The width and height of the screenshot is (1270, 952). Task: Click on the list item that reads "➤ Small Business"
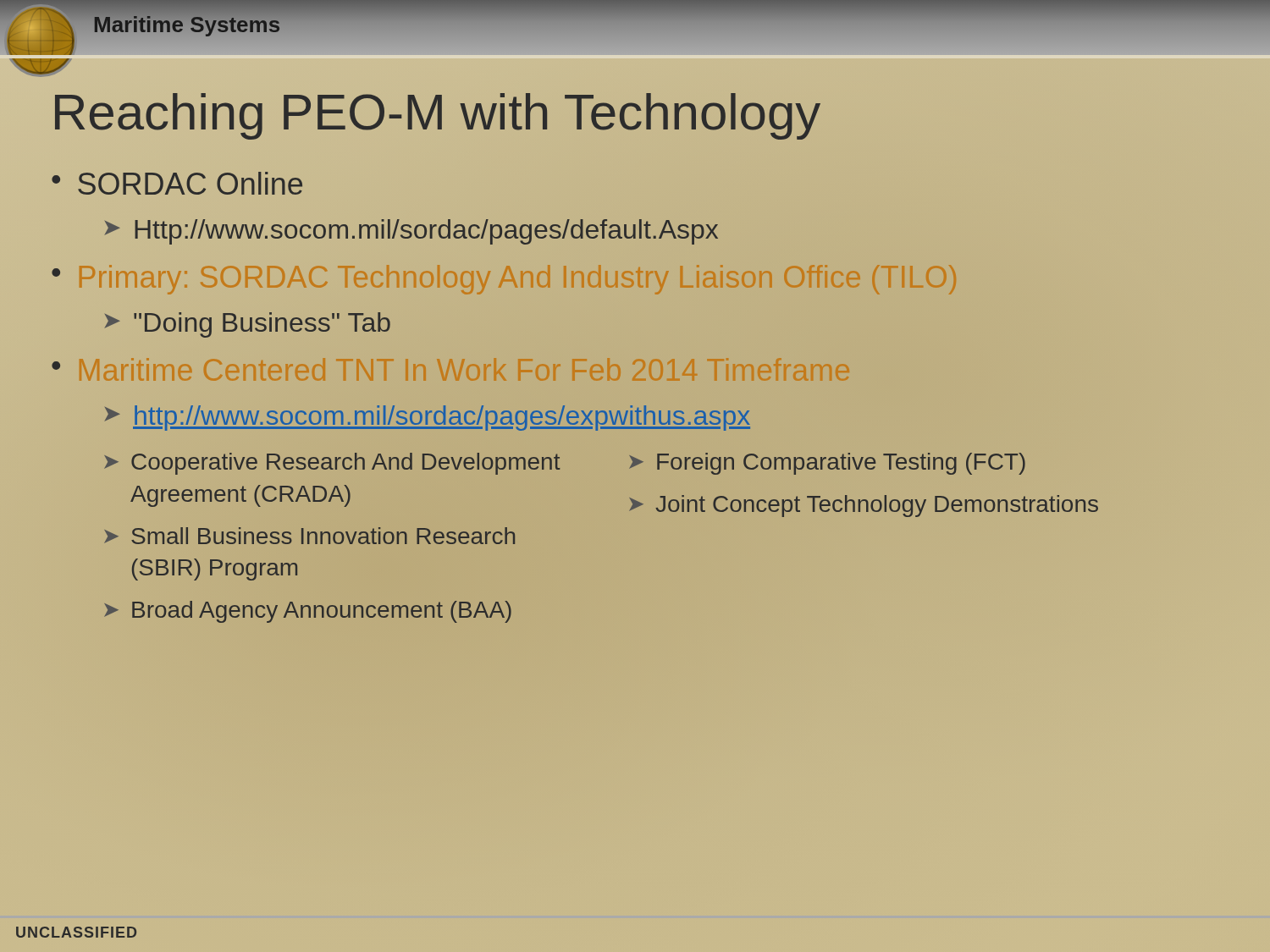pyautogui.click(x=339, y=552)
